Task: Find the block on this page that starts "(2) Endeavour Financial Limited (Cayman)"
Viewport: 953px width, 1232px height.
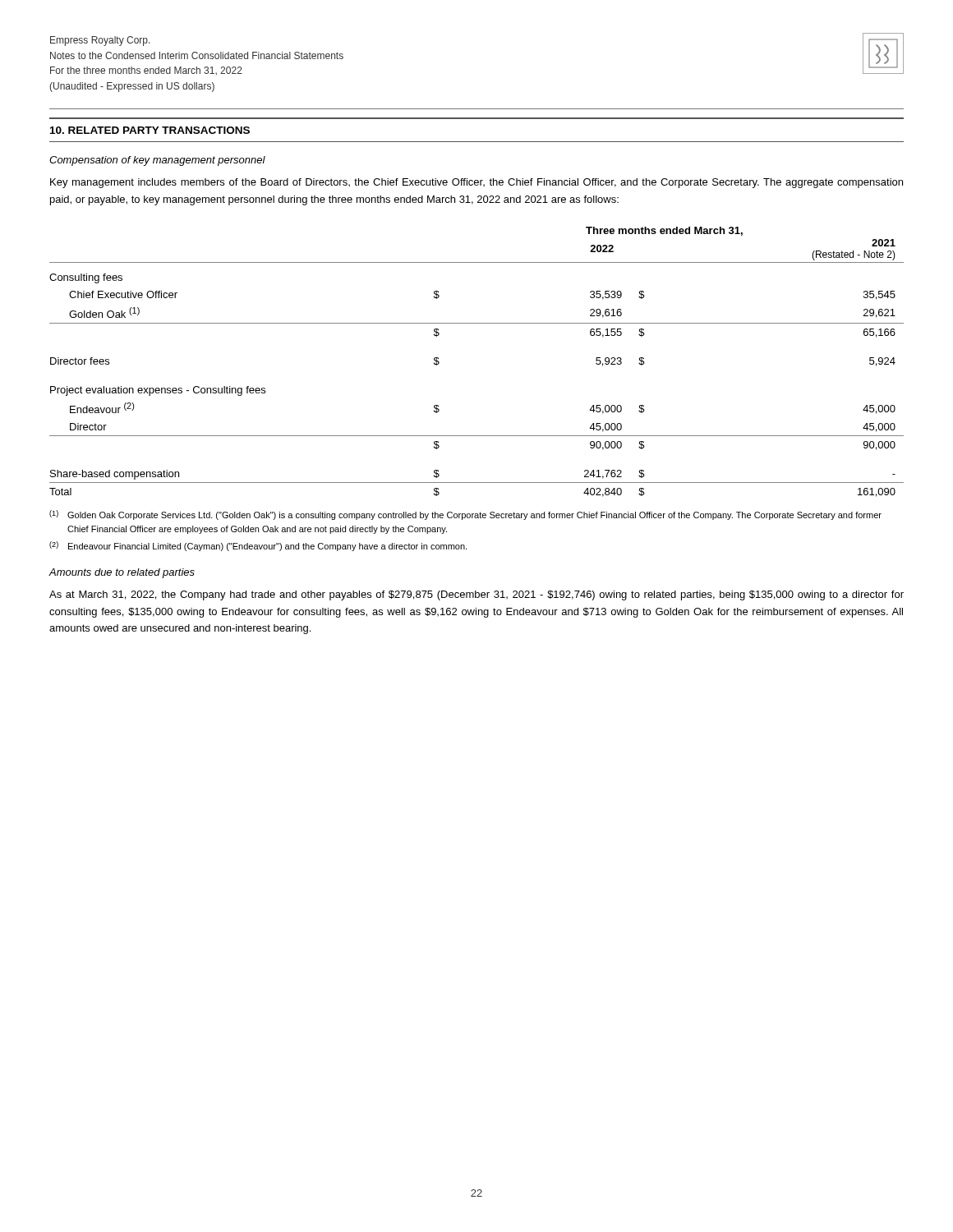Action: coord(476,547)
